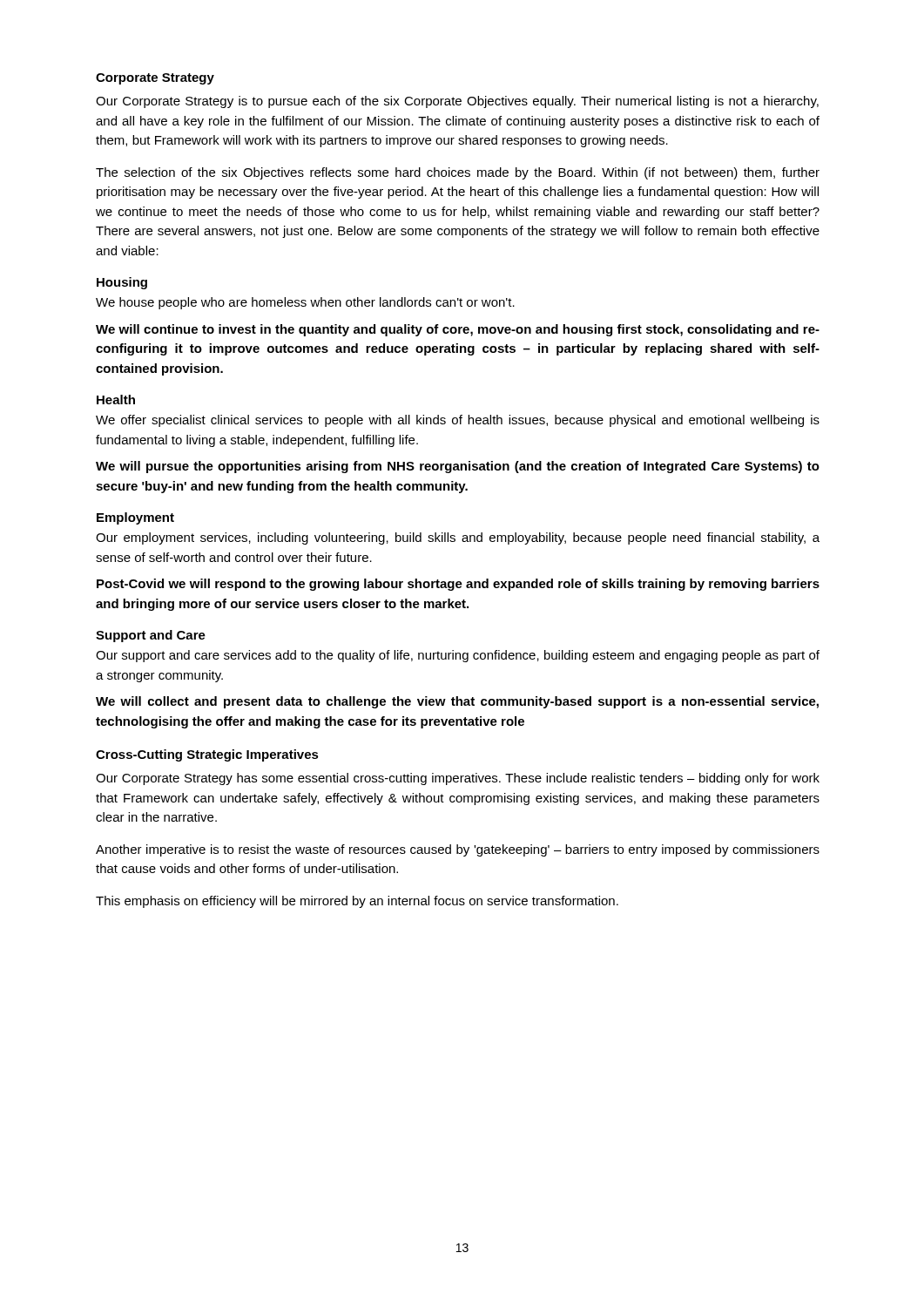The width and height of the screenshot is (924, 1307).
Task: Point to the text block starting "Our Corporate Strategy is to pursue each"
Action: (458, 120)
